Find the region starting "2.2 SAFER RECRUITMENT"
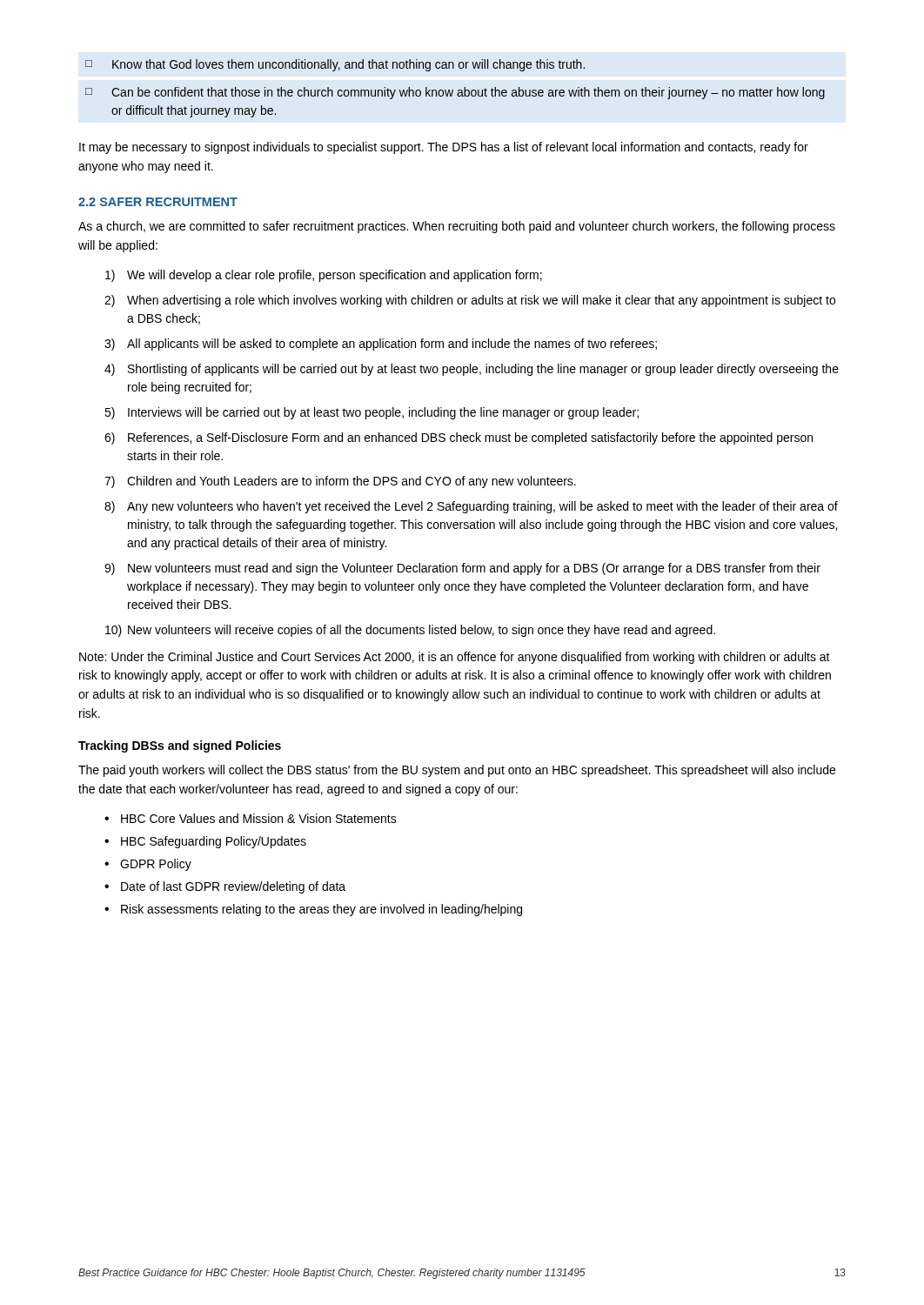The width and height of the screenshot is (924, 1305). (158, 202)
